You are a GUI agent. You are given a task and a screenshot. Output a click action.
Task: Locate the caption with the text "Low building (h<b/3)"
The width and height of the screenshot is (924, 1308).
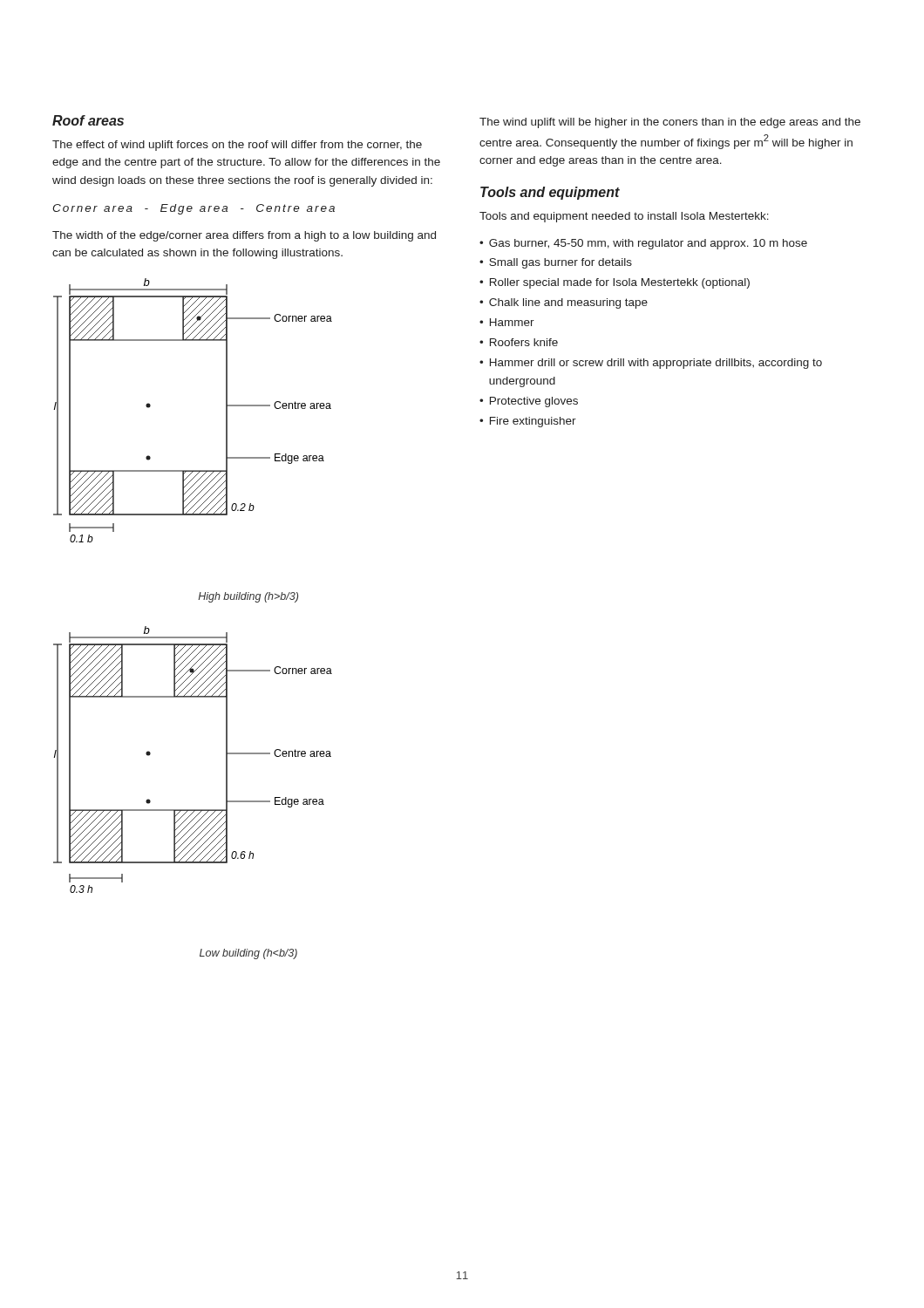pos(248,953)
